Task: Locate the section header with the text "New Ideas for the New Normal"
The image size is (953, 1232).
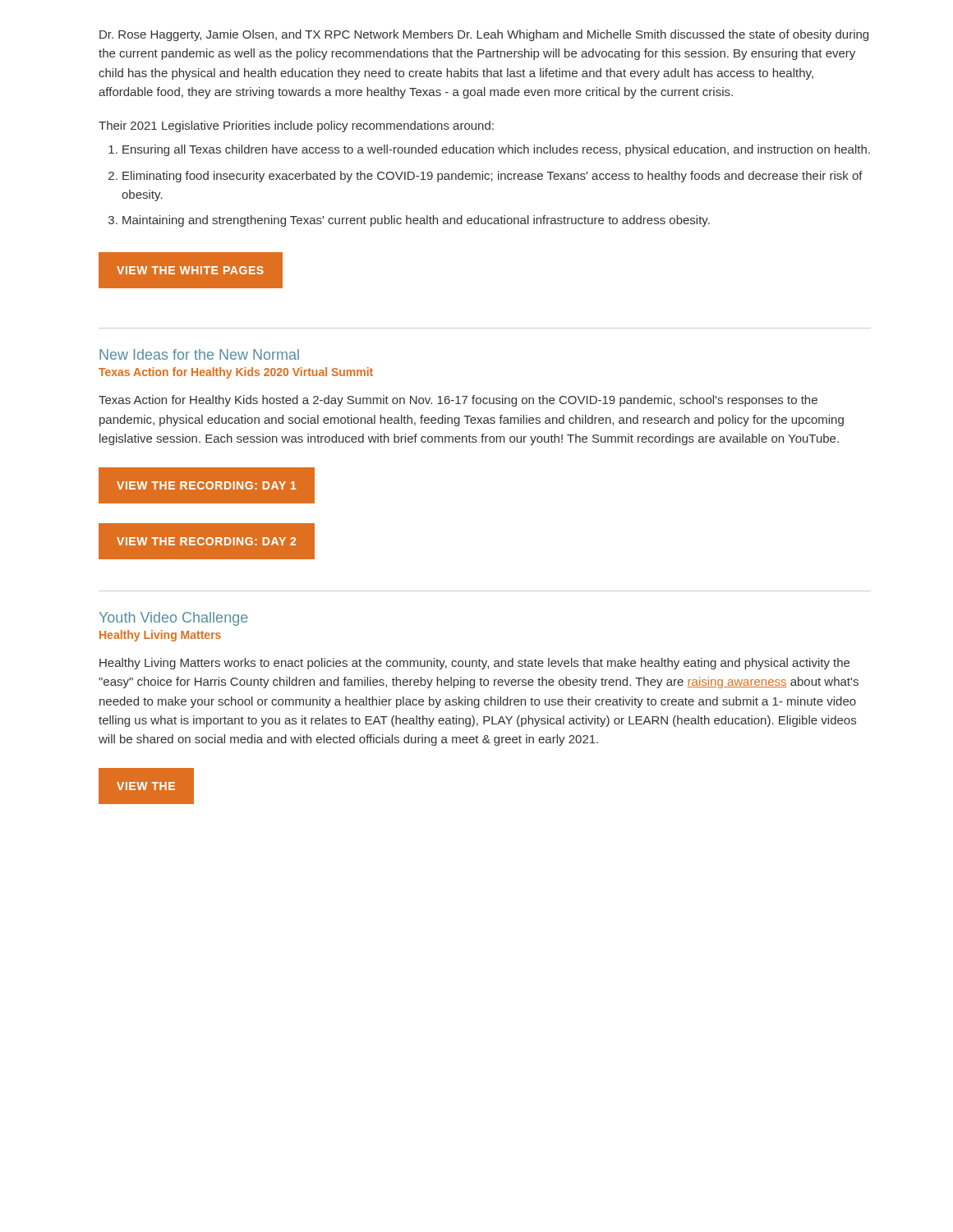Action: pyautogui.click(x=199, y=354)
